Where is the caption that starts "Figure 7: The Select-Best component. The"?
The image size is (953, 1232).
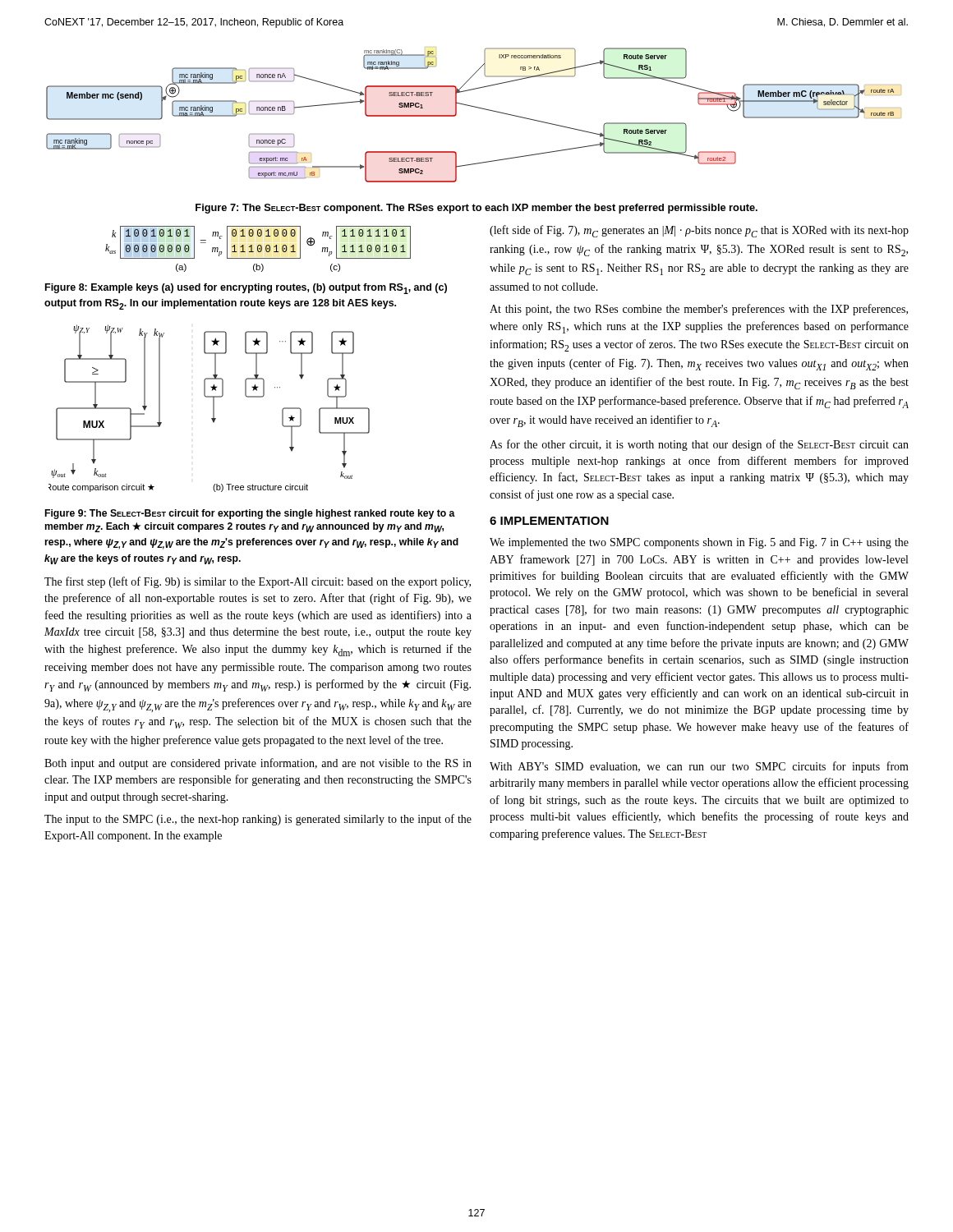pos(476,207)
